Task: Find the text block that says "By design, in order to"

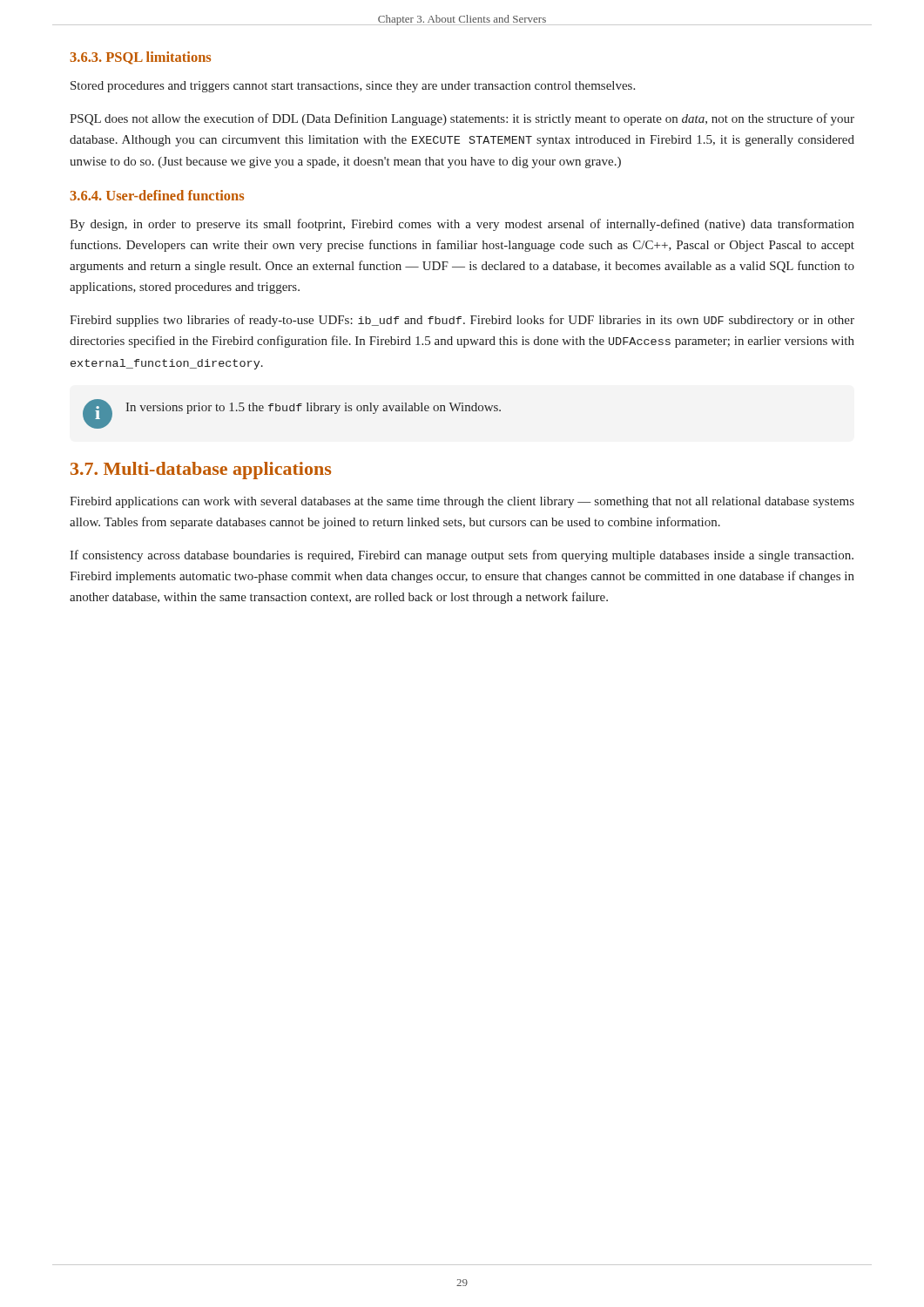Action: point(462,255)
